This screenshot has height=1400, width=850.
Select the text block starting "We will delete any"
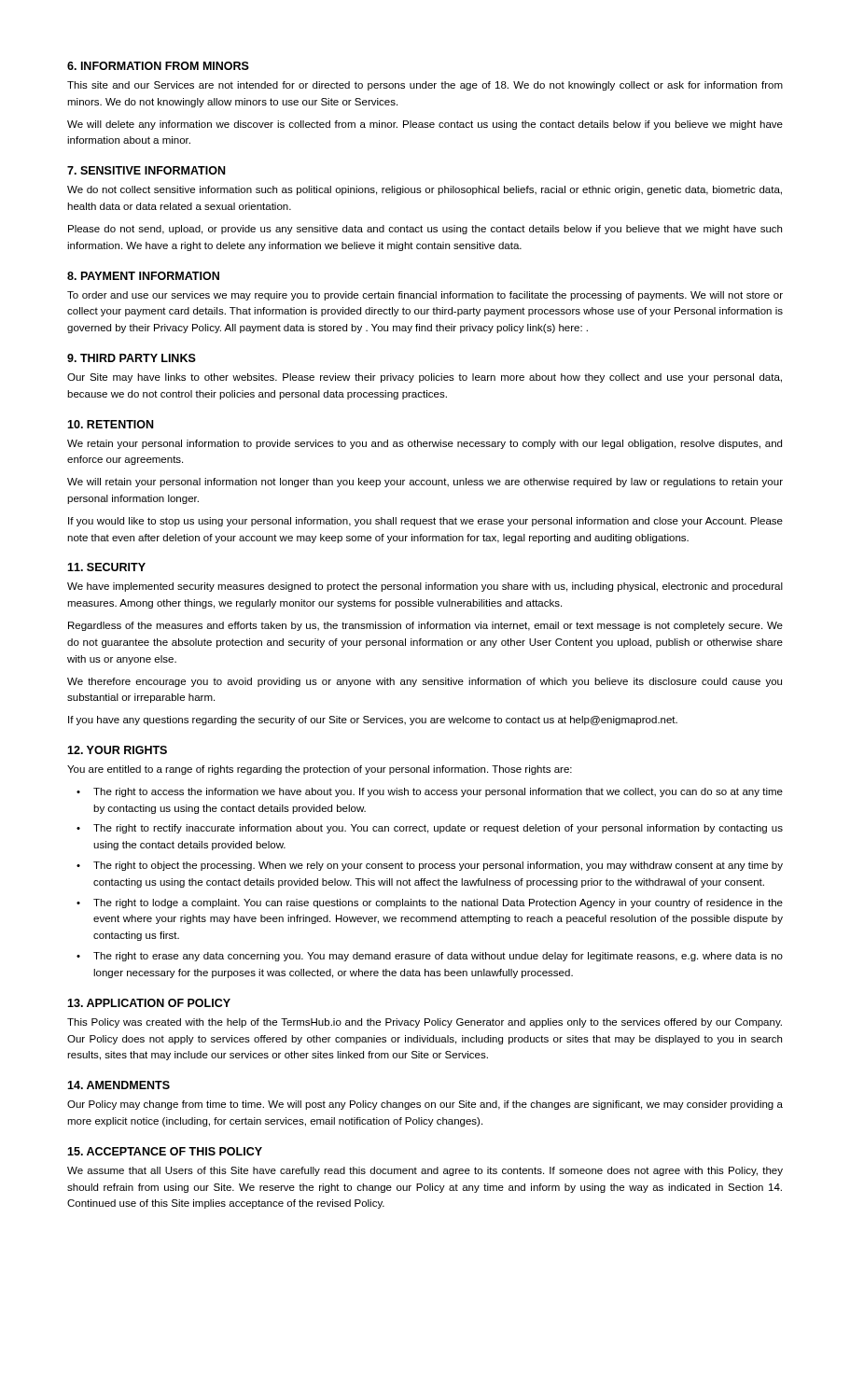[425, 132]
